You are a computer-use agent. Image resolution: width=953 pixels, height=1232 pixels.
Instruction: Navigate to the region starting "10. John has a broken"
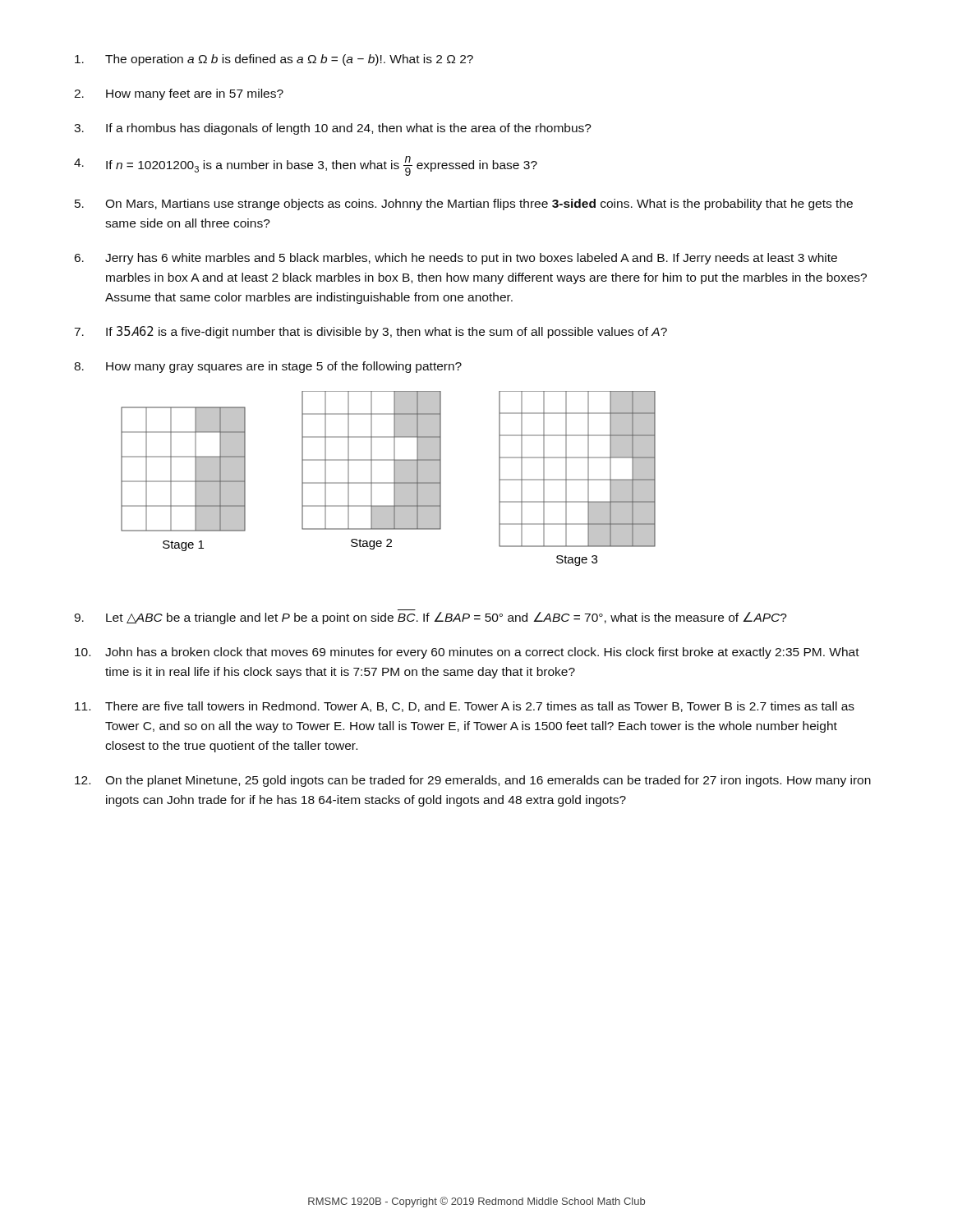[476, 662]
